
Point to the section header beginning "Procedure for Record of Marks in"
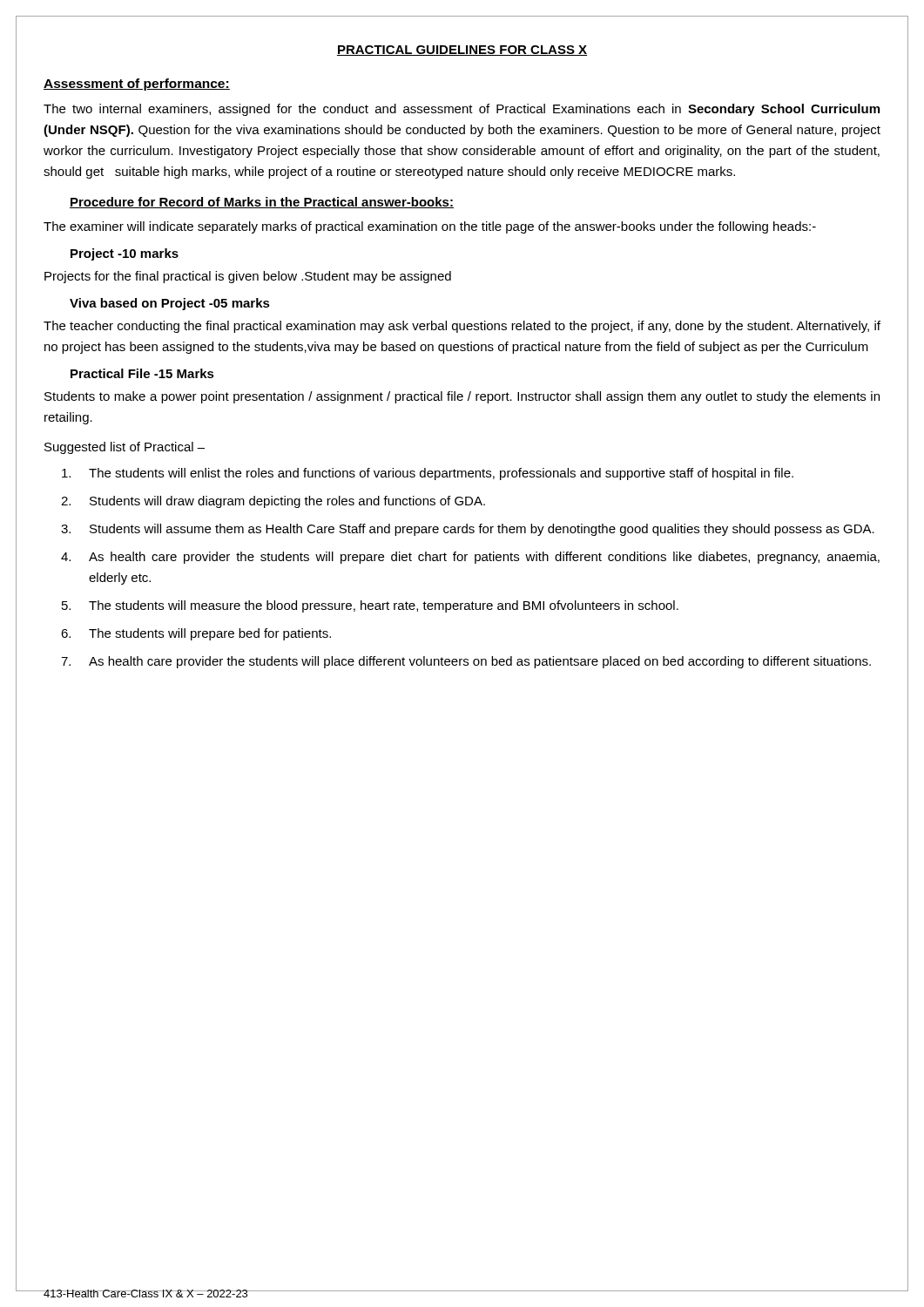point(262,202)
